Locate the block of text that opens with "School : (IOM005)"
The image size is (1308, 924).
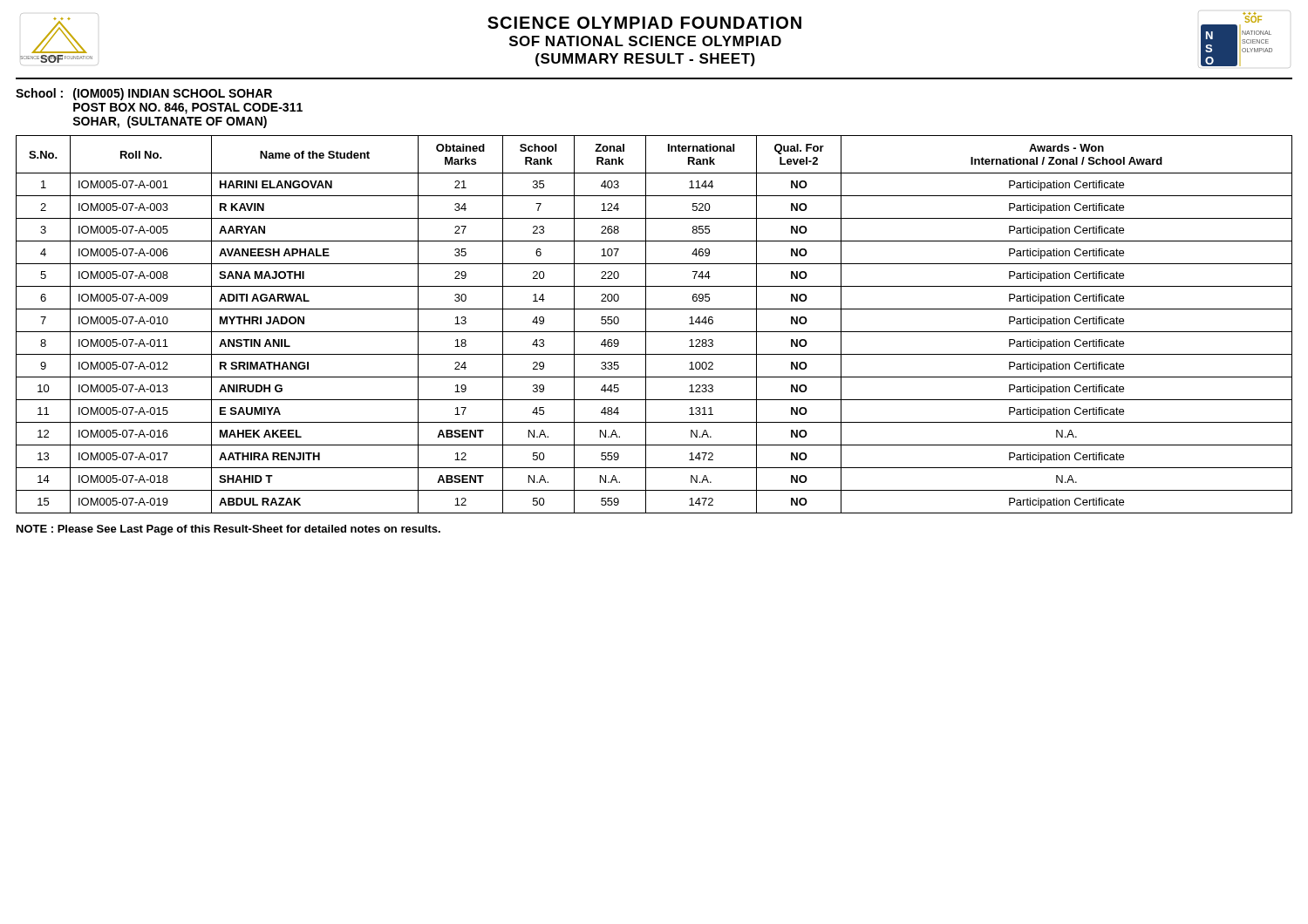[159, 107]
